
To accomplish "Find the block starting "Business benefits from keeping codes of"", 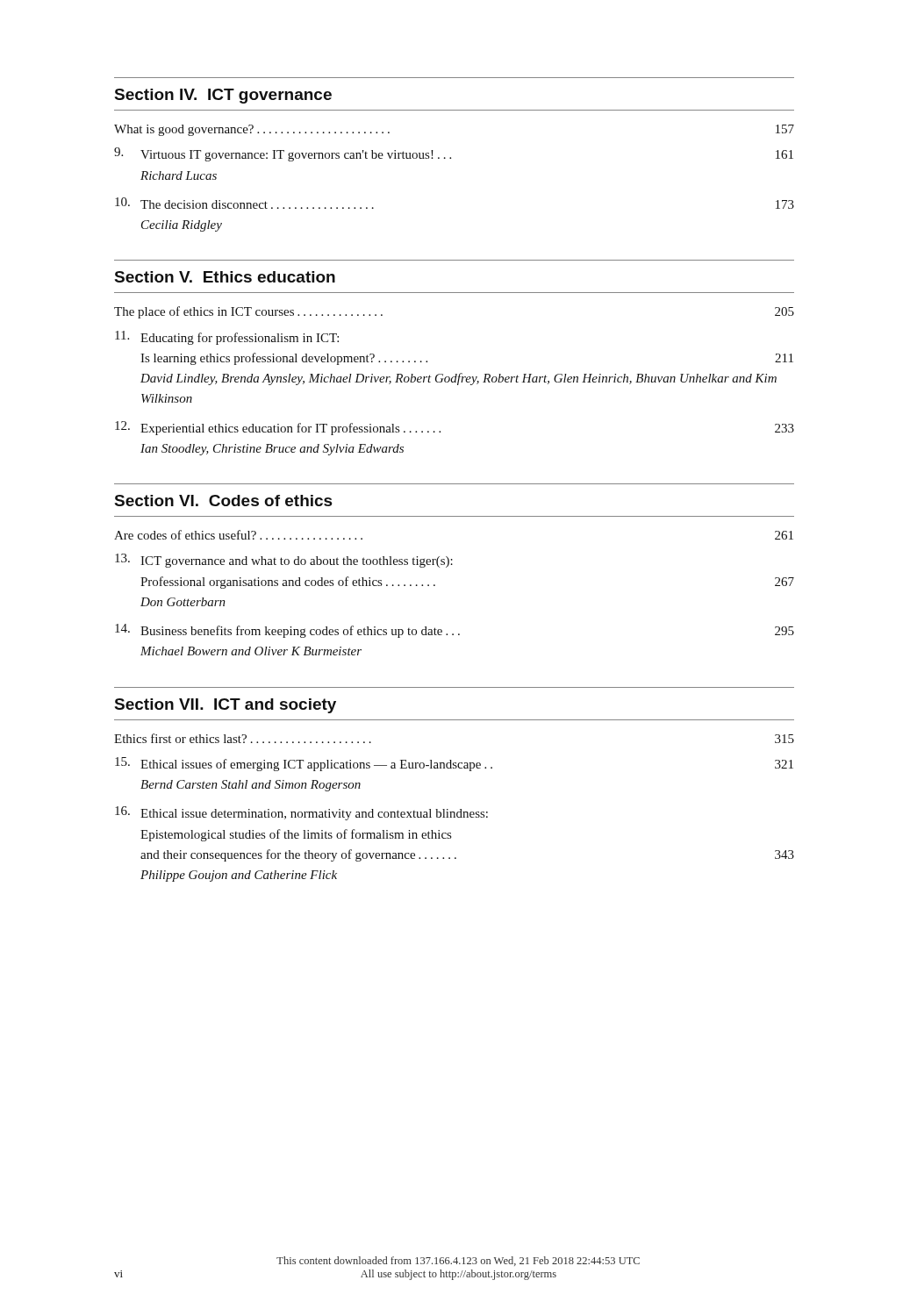I will 454,642.
